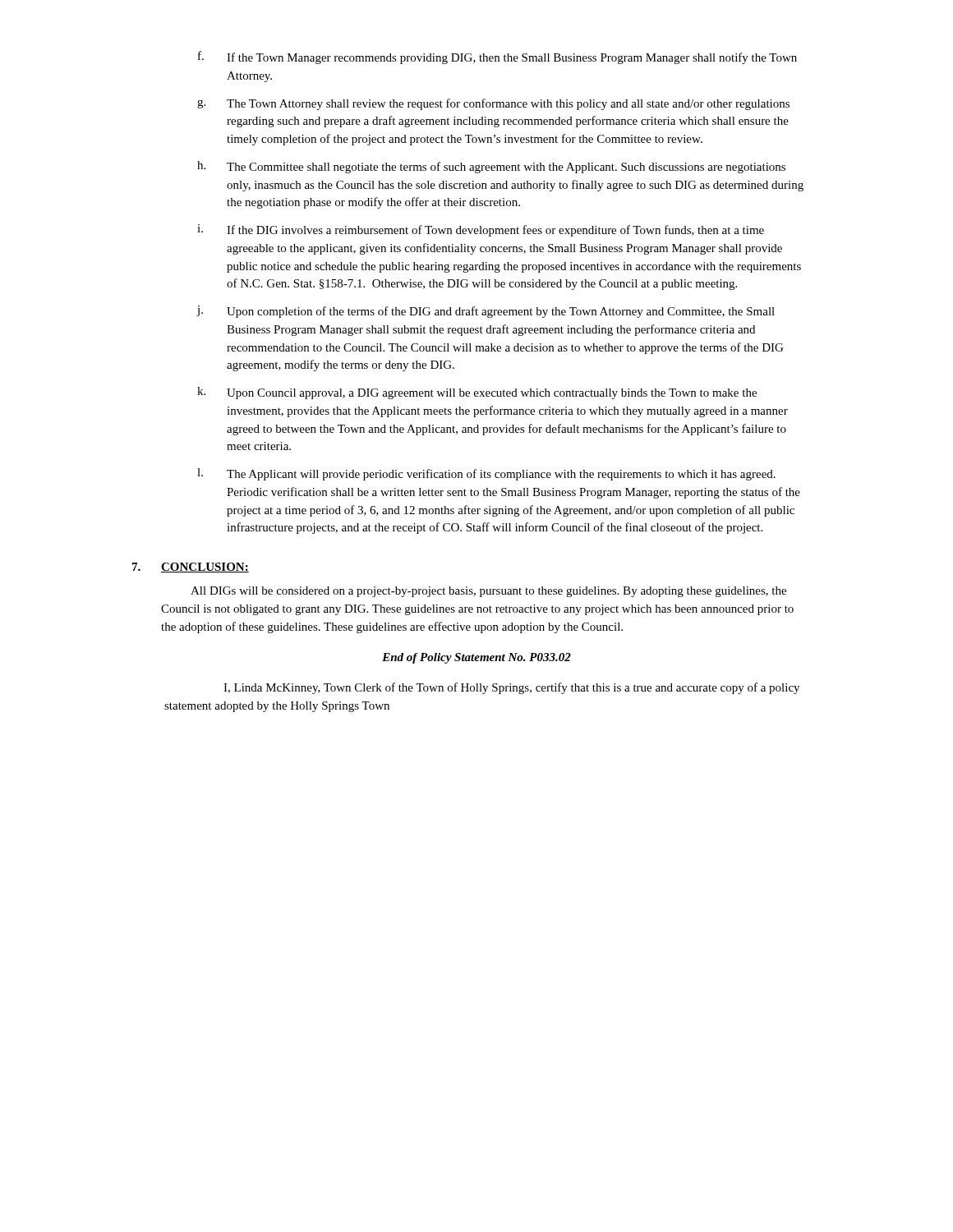
Task: Where is the passage that starts "l. The Applicant will"?
Action: pyautogui.click(x=501, y=501)
